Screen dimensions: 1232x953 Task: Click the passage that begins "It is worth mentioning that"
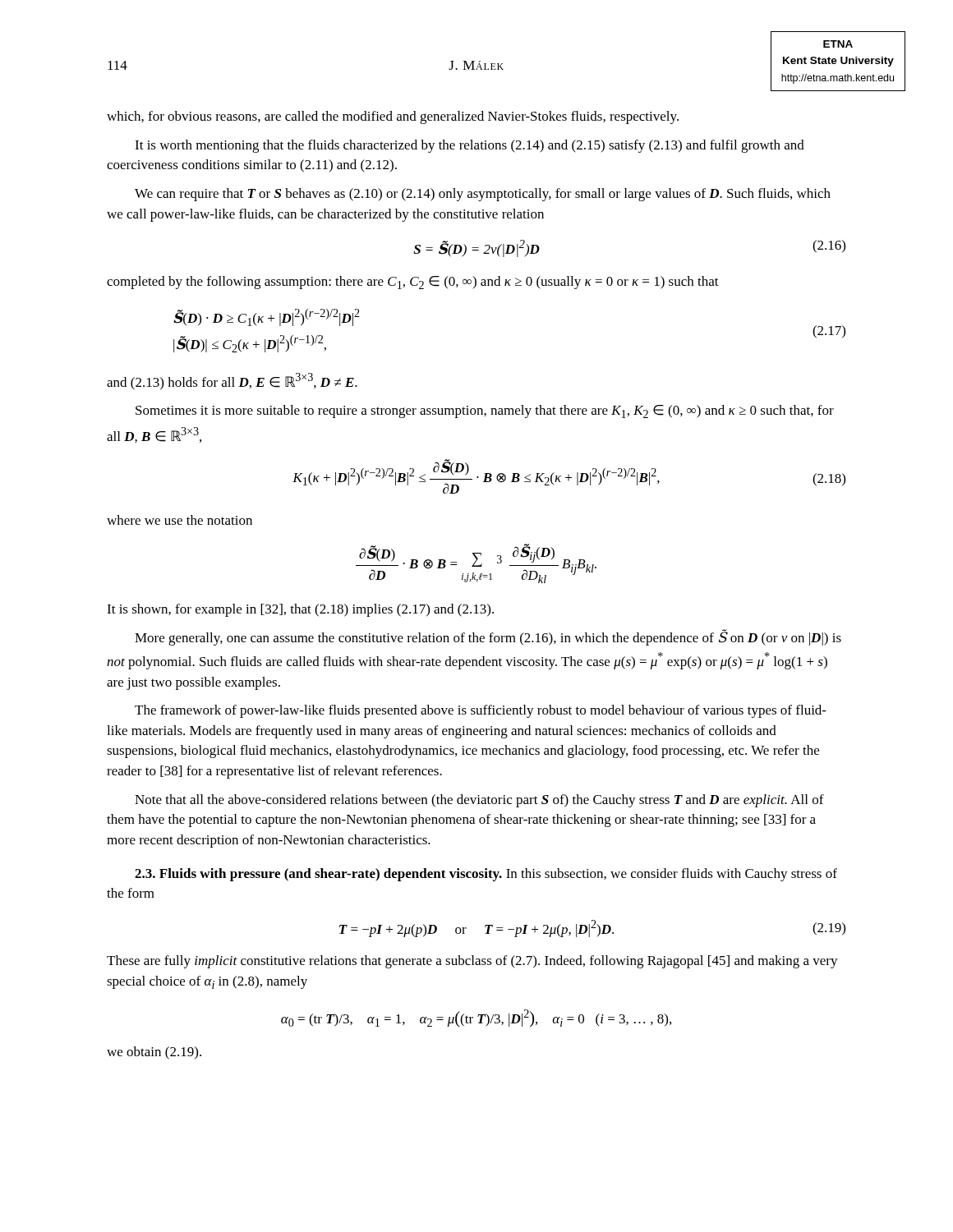coord(476,155)
